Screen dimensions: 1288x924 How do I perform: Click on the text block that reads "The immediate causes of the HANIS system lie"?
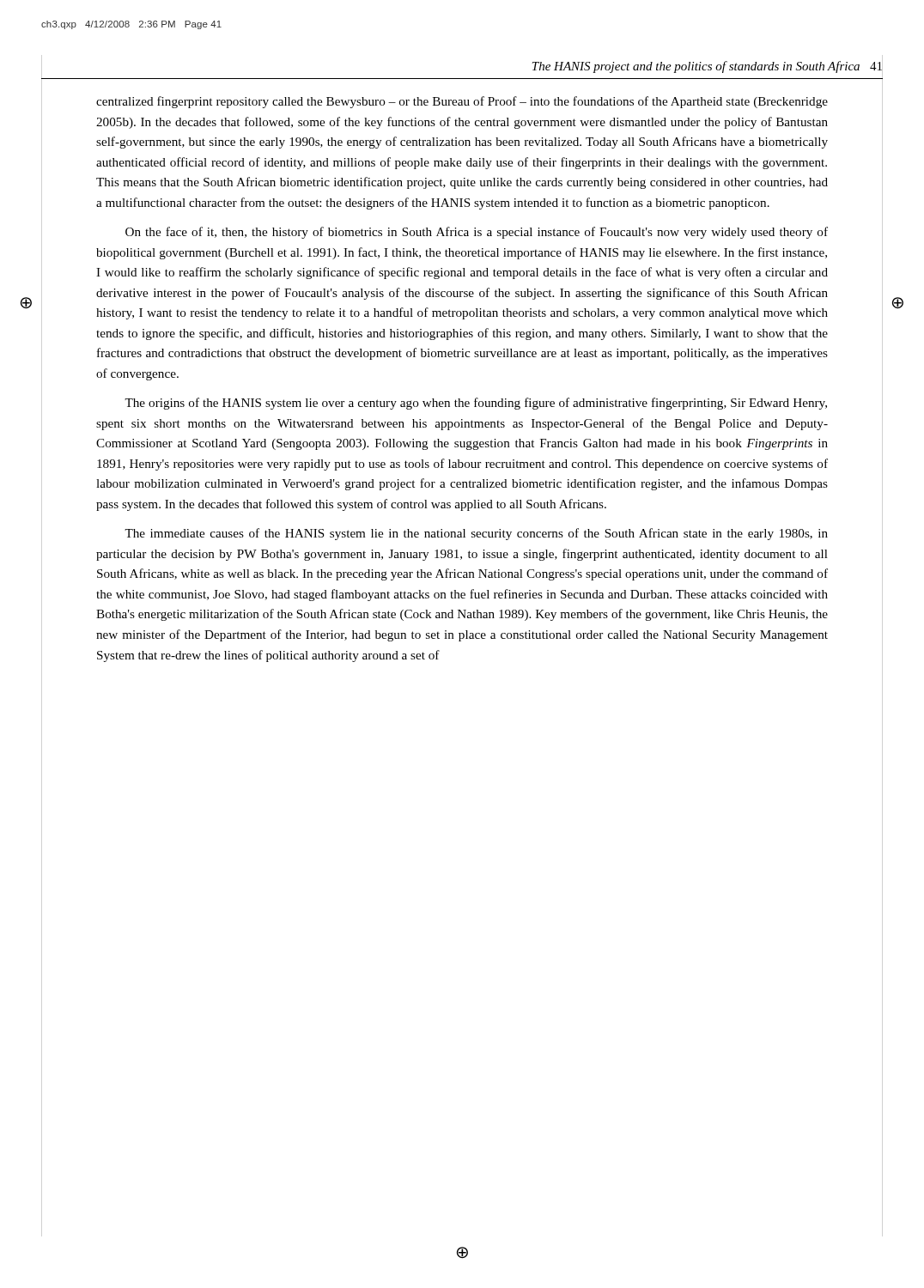point(462,594)
